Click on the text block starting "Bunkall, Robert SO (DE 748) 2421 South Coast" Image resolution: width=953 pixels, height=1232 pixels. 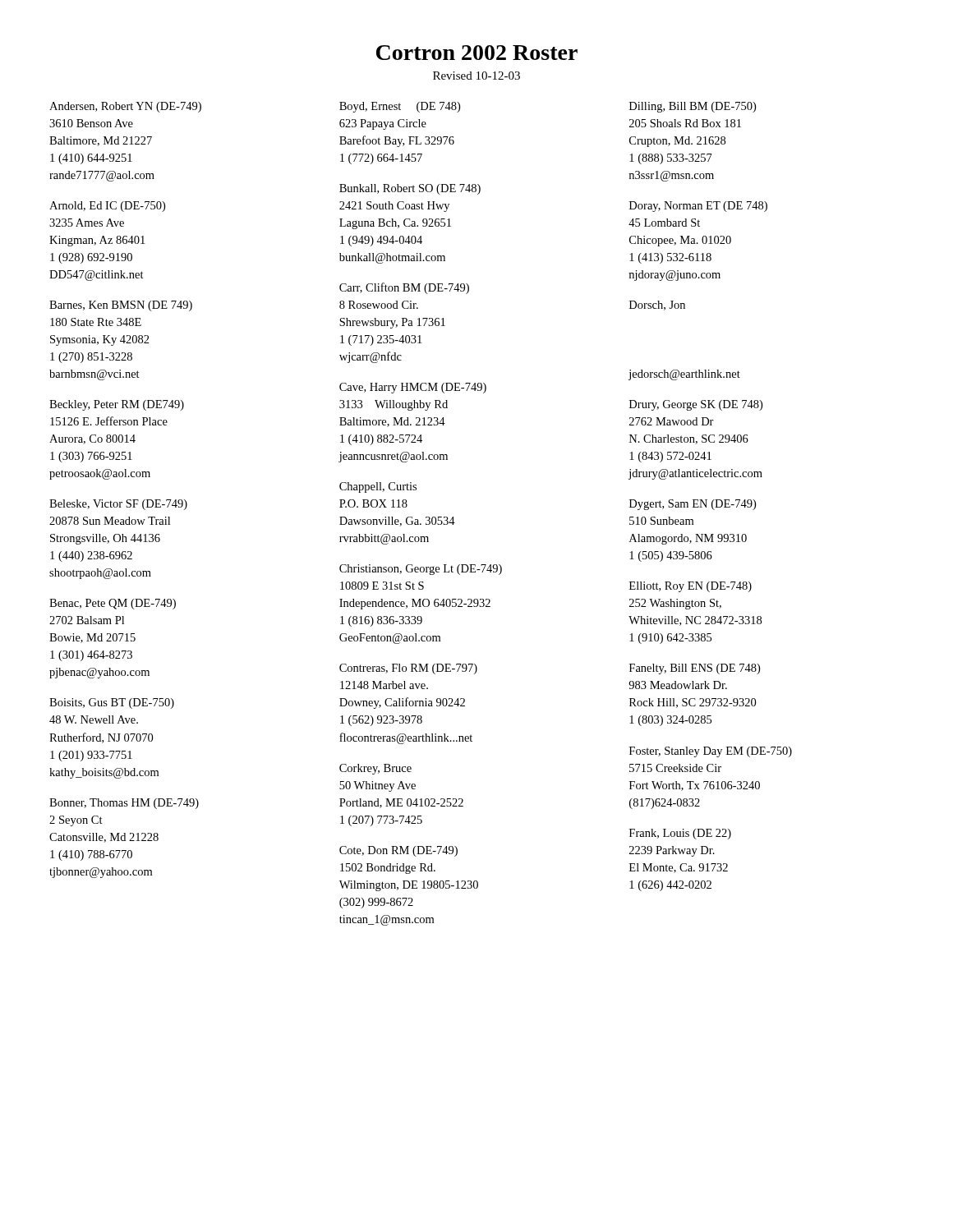(x=410, y=189)
